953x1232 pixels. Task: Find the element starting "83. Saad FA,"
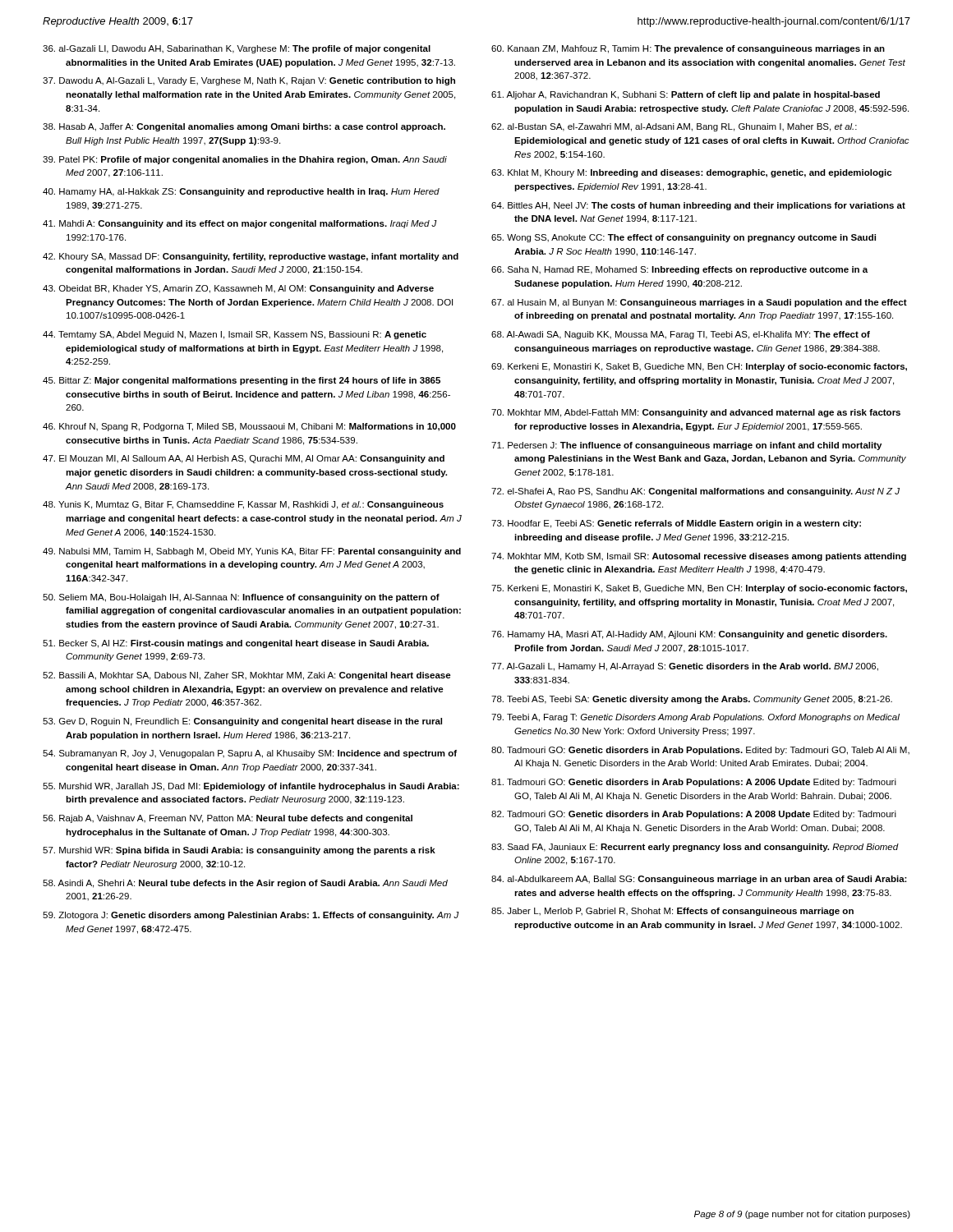[x=695, y=853]
